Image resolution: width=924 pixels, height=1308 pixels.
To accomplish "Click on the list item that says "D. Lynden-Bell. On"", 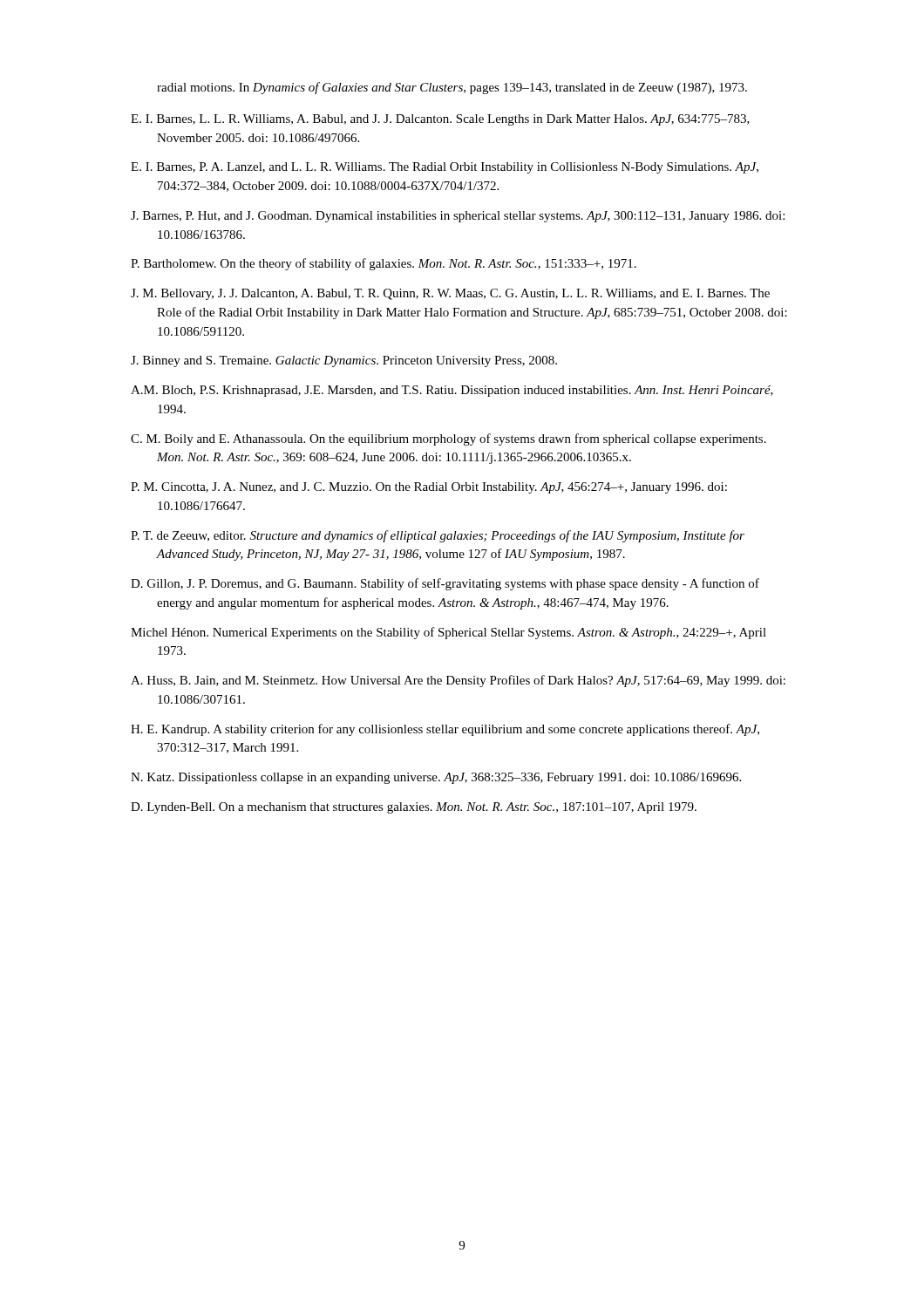I will coord(414,806).
